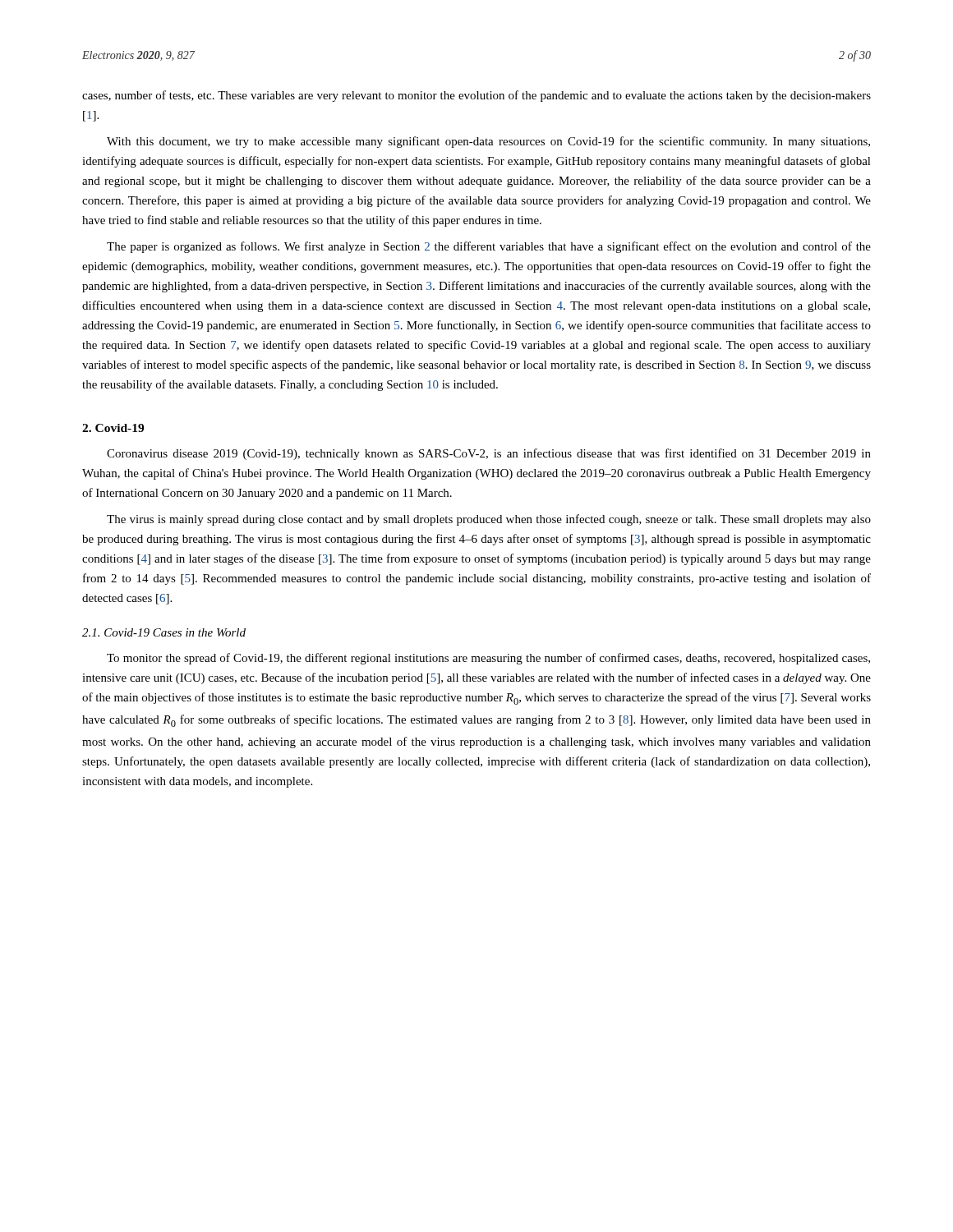Click the passage that begins "With this document, we try"
The height and width of the screenshot is (1232, 953).
[476, 181]
